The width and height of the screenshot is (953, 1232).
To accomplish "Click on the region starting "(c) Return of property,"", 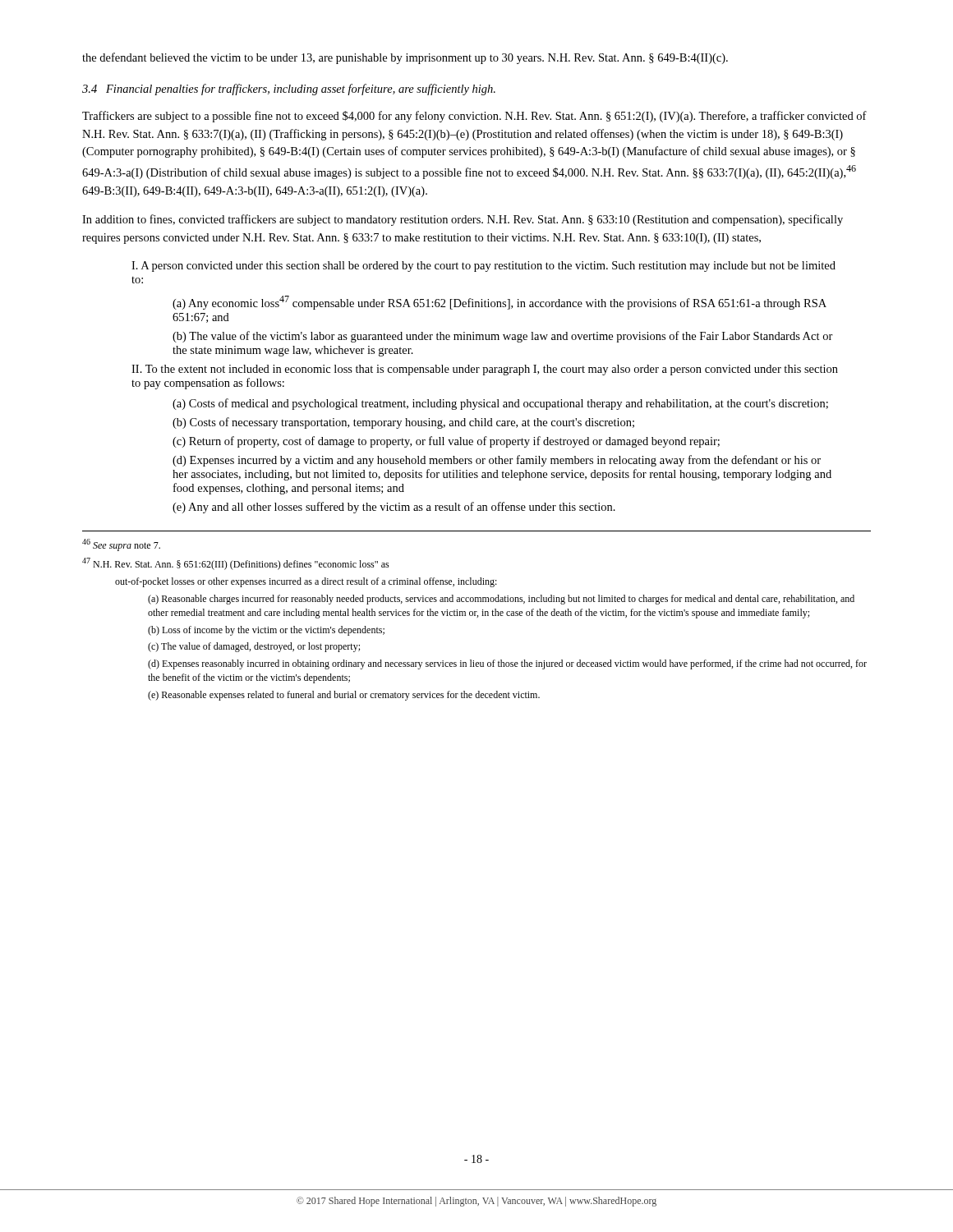I will coord(446,441).
